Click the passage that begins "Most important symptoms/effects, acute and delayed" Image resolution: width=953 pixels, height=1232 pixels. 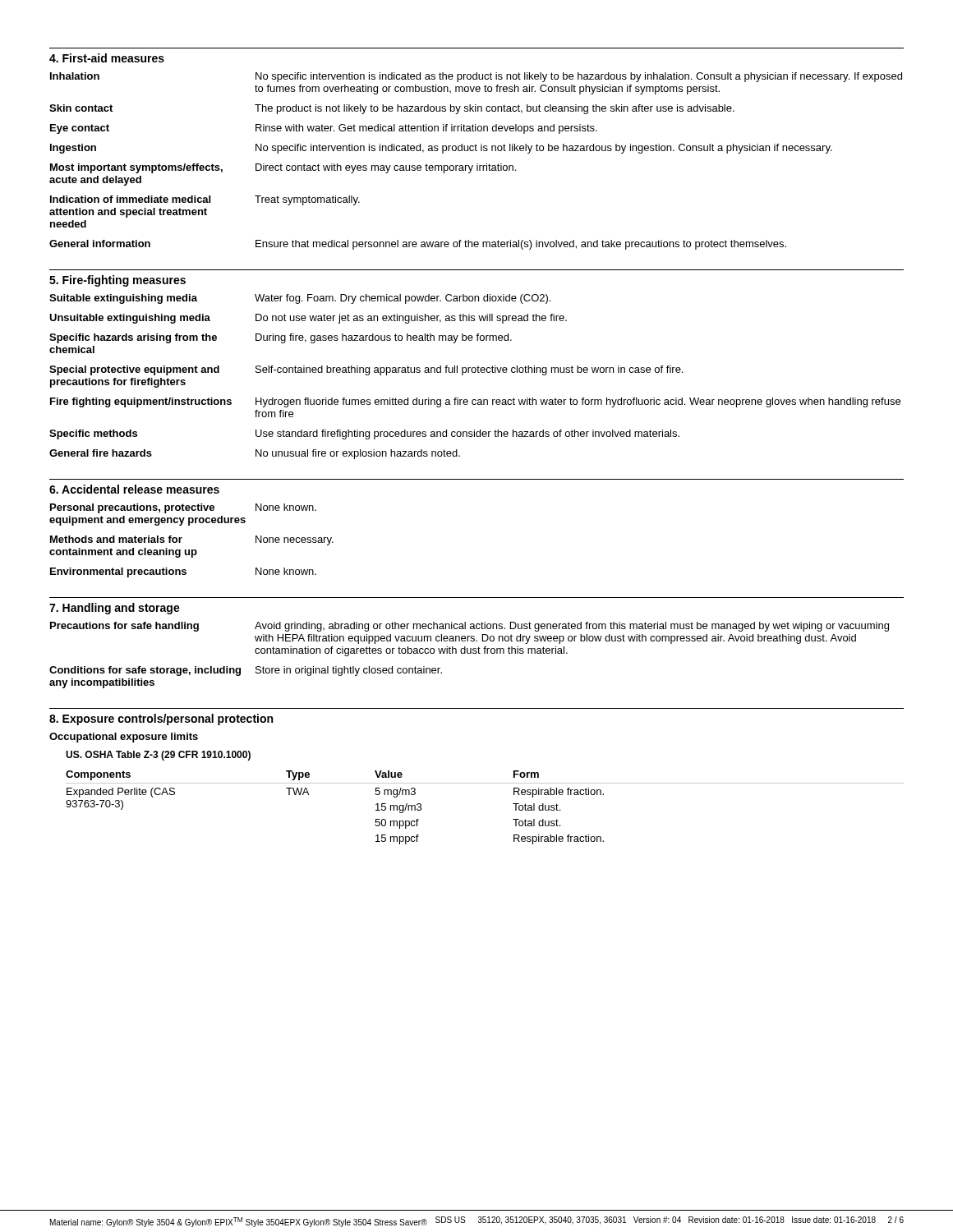(x=476, y=176)
